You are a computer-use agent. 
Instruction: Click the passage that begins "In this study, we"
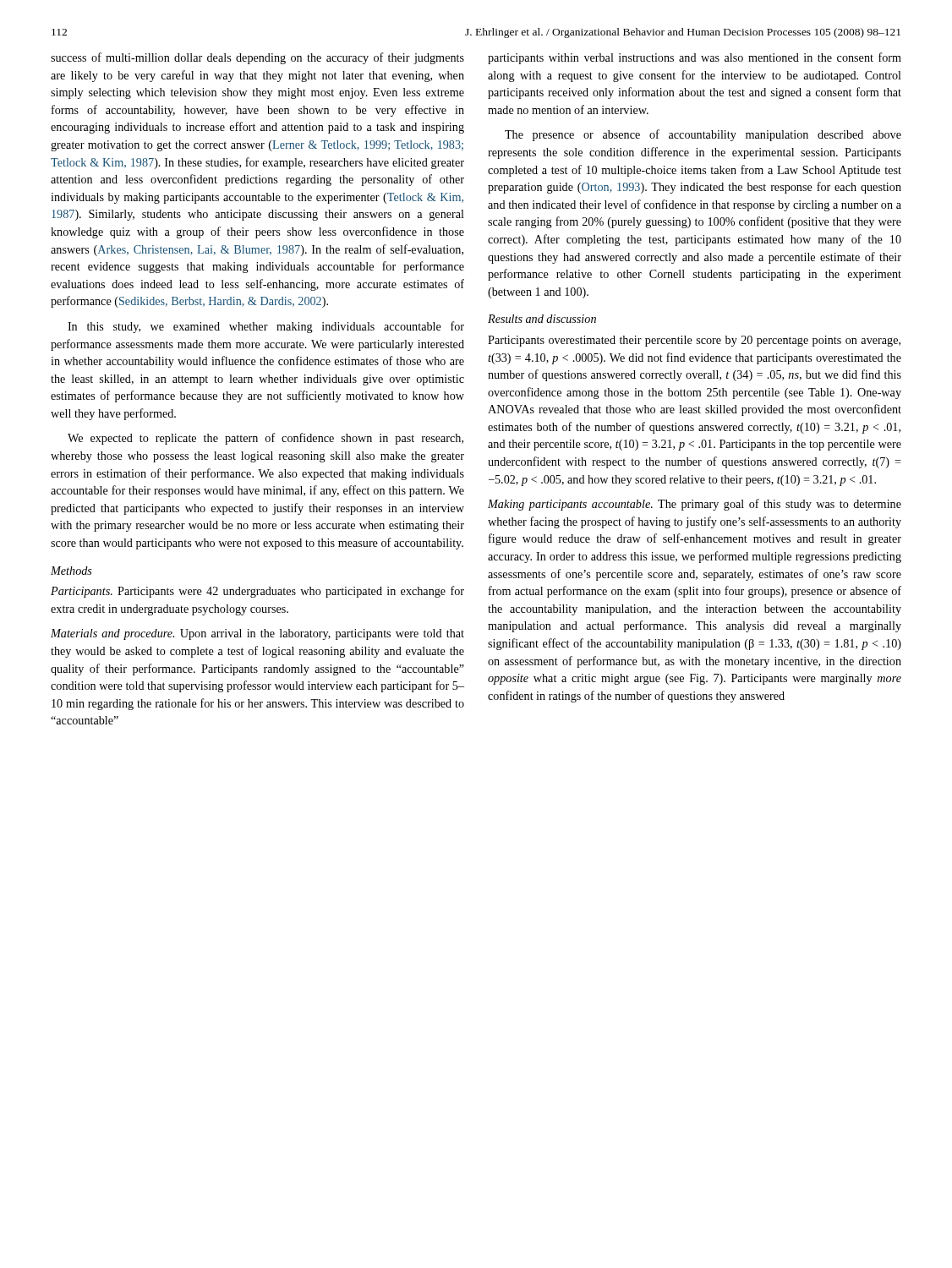257,370
